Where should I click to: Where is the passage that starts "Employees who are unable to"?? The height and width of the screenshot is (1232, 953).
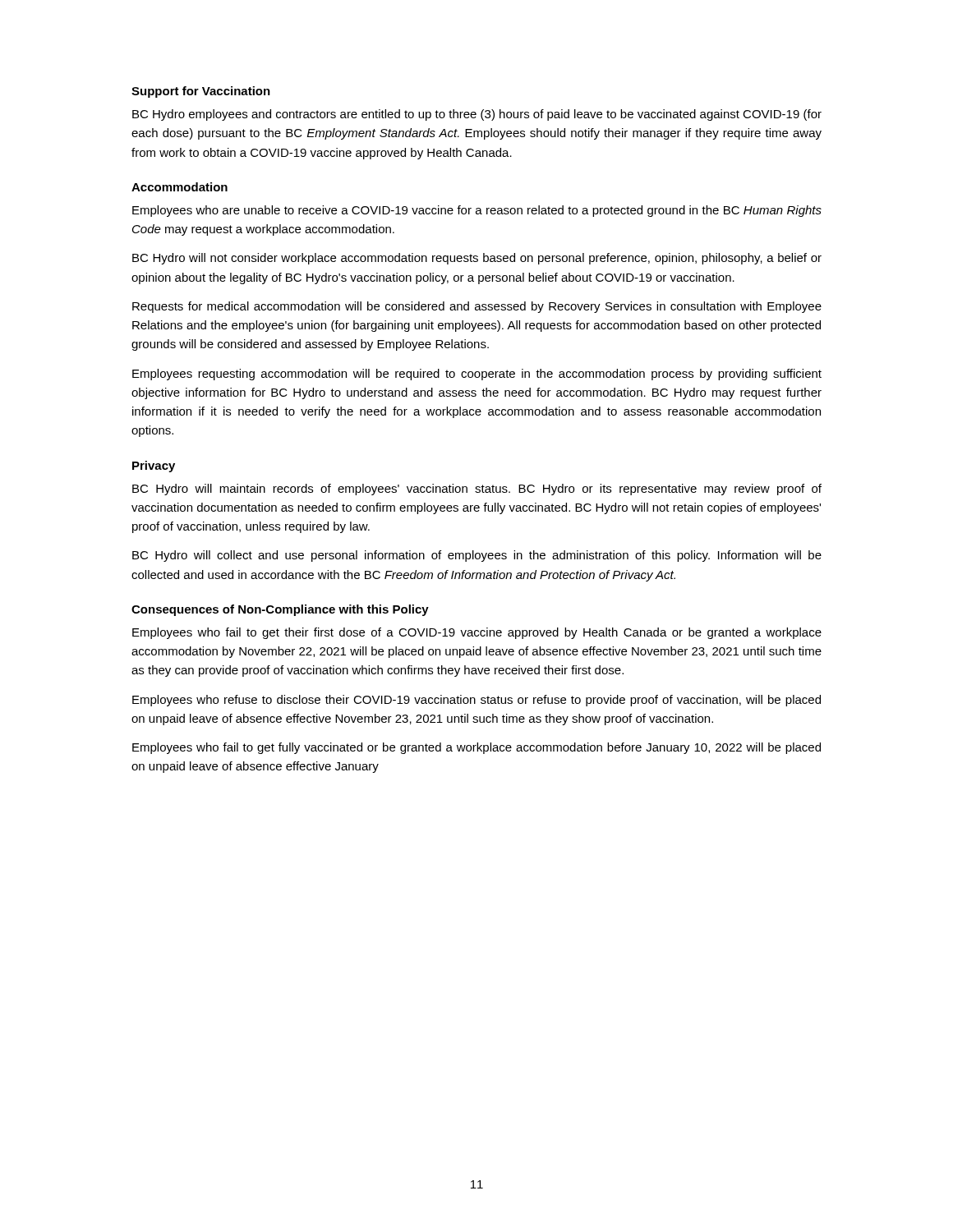[x=476, y=219]
